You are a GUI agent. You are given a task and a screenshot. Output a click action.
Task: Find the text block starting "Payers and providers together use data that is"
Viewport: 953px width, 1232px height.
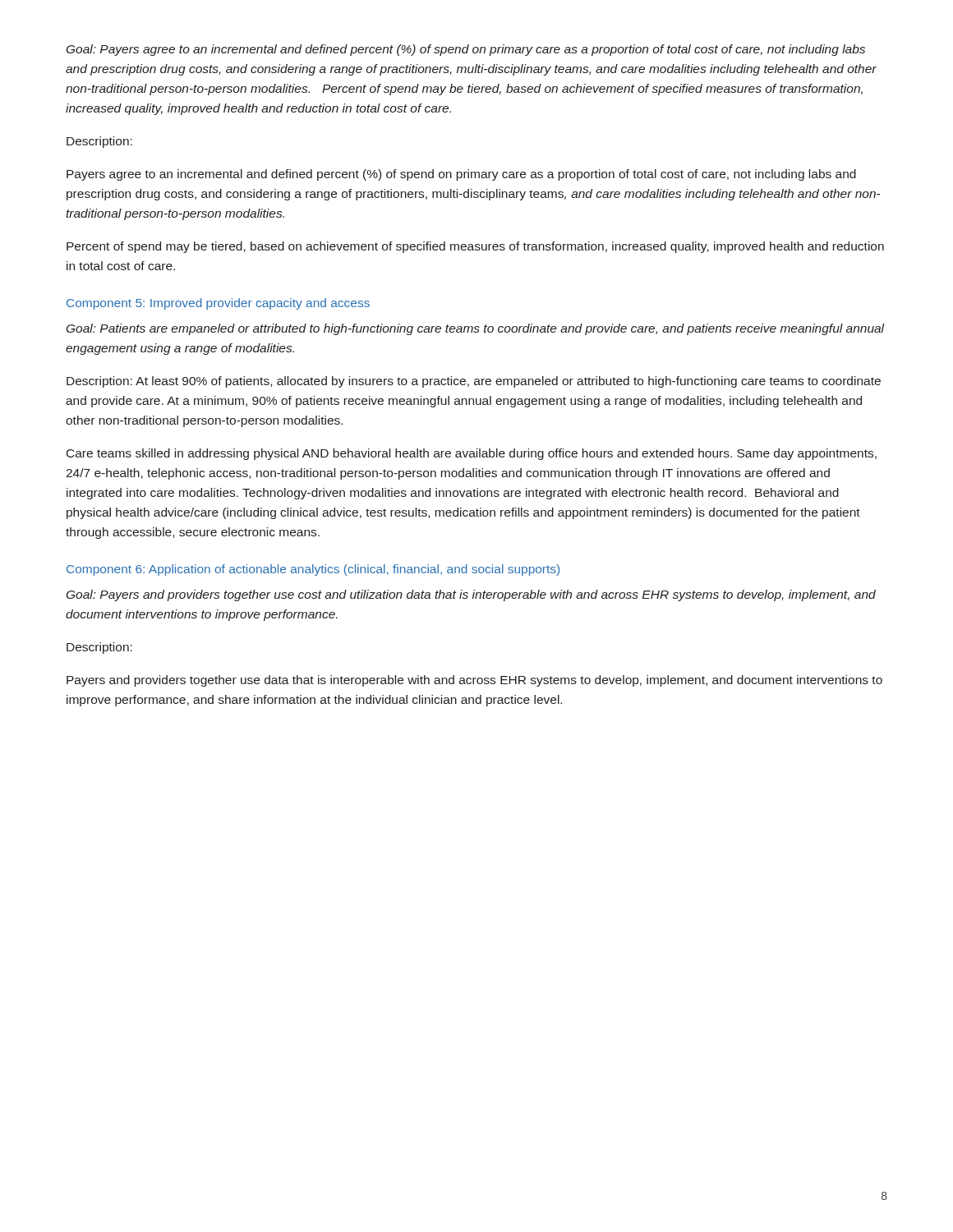(x=474, y=690)
